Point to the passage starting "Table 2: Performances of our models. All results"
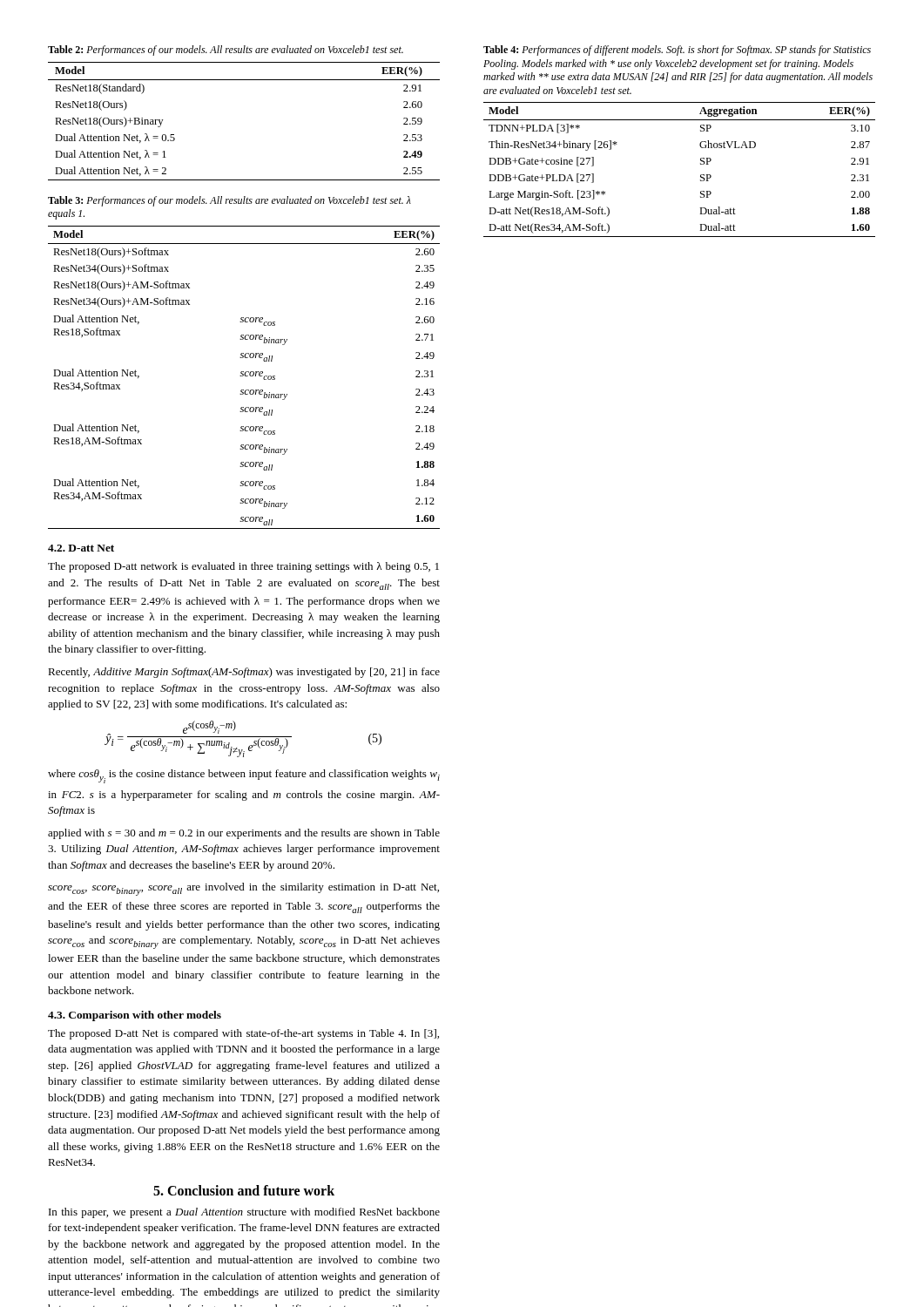Viewport: 924px width, 1307px height. tap(226, 50)
